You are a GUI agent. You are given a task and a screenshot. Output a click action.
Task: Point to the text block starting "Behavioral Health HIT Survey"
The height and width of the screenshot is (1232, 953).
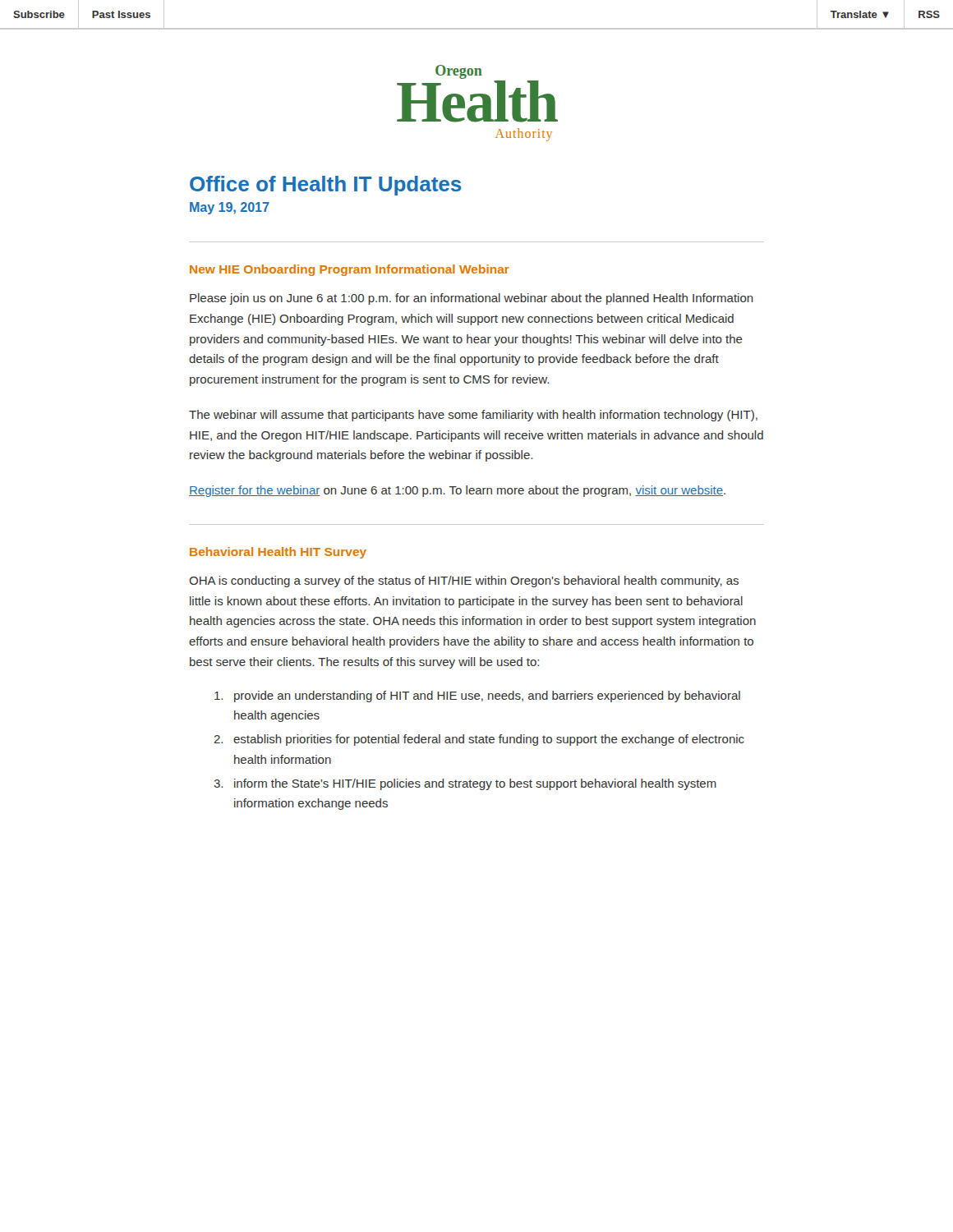coord(278,551)
